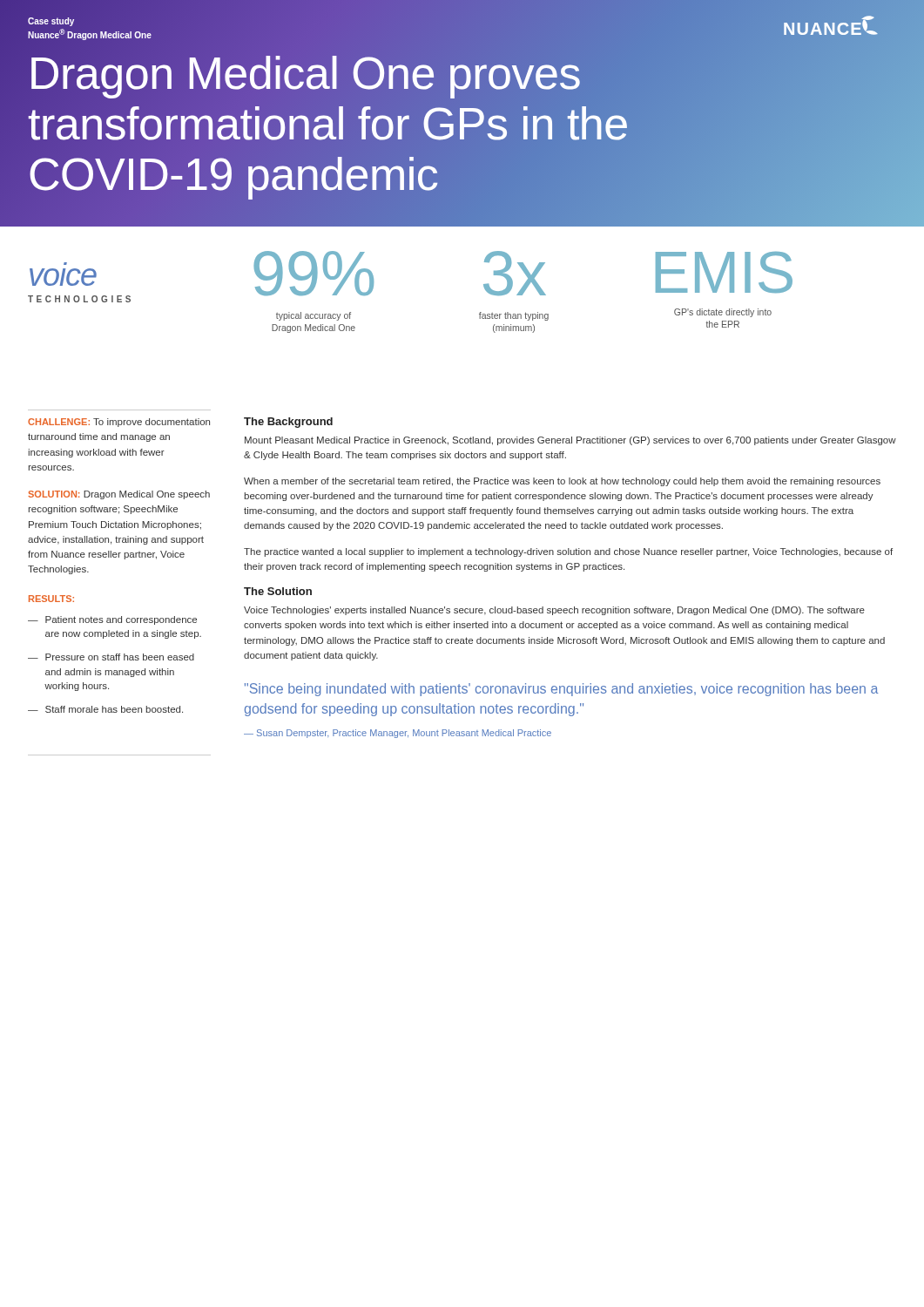The height and width of the screenshot is (1307, 924).
Task: Find the text block that says "Mount Pleasant Medical Practice in"
Action: [570, 504]
